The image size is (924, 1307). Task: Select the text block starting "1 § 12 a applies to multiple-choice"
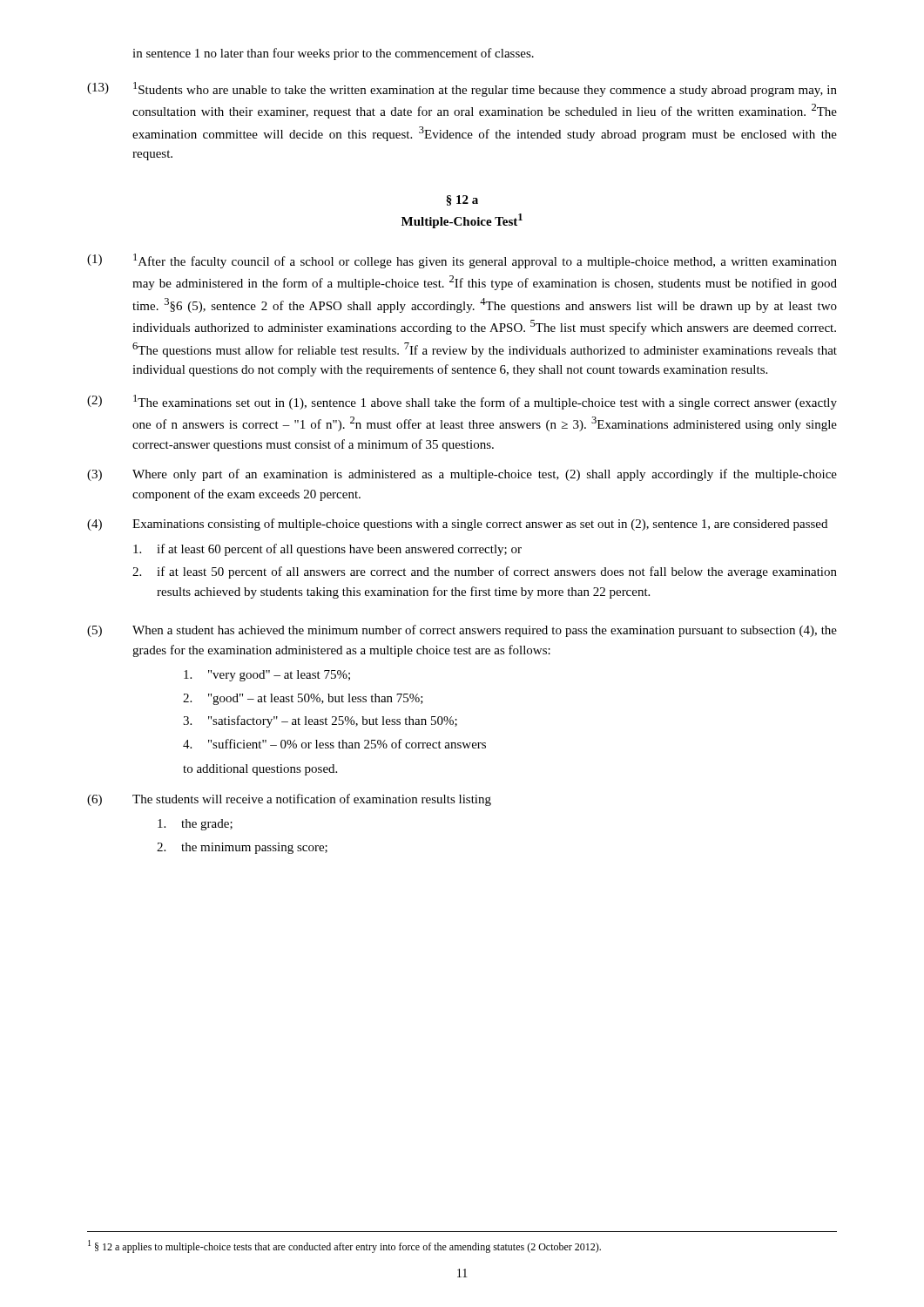[x=344, y=1246]
